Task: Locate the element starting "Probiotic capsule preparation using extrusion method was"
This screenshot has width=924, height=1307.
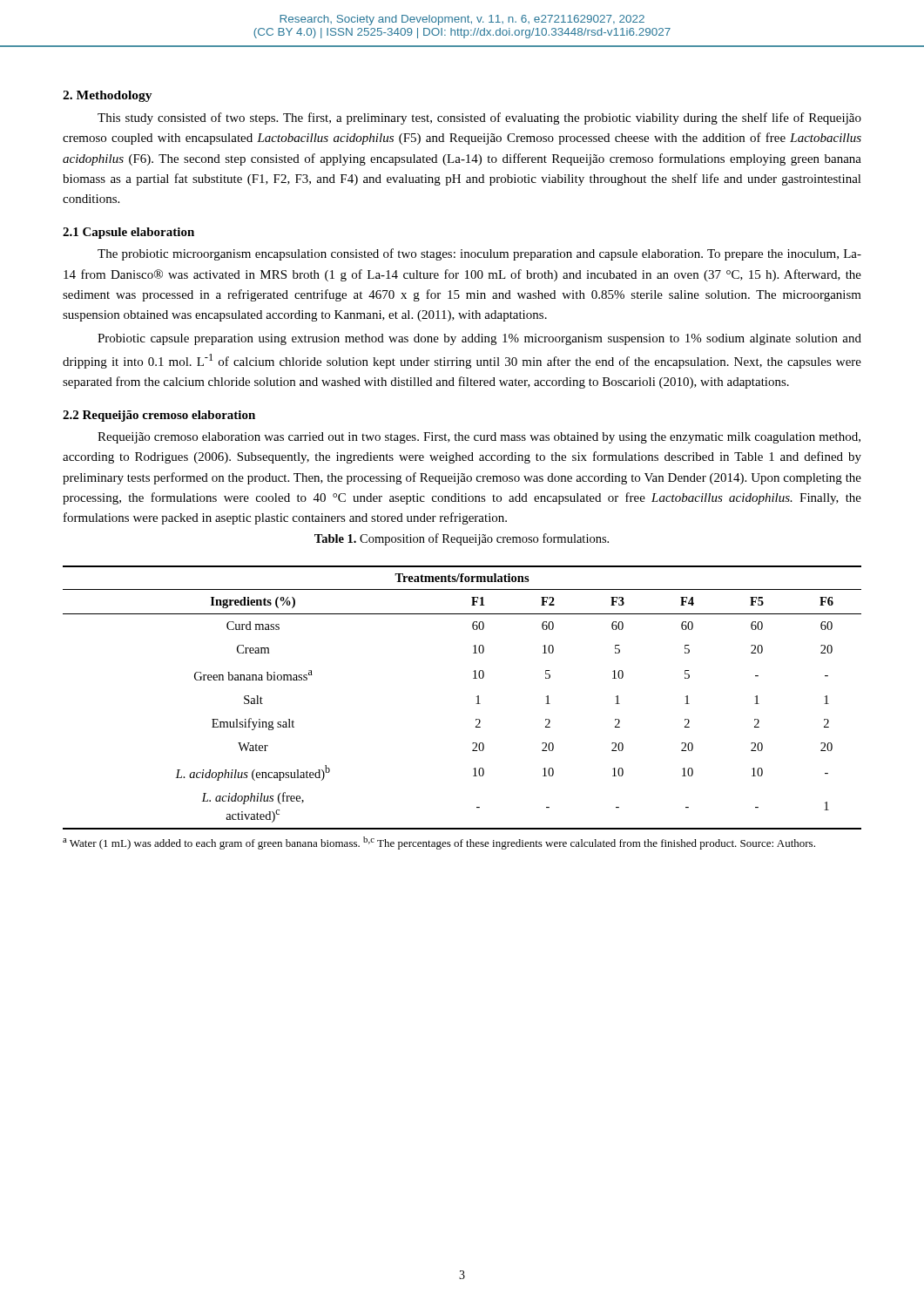Action: [462, 360]
